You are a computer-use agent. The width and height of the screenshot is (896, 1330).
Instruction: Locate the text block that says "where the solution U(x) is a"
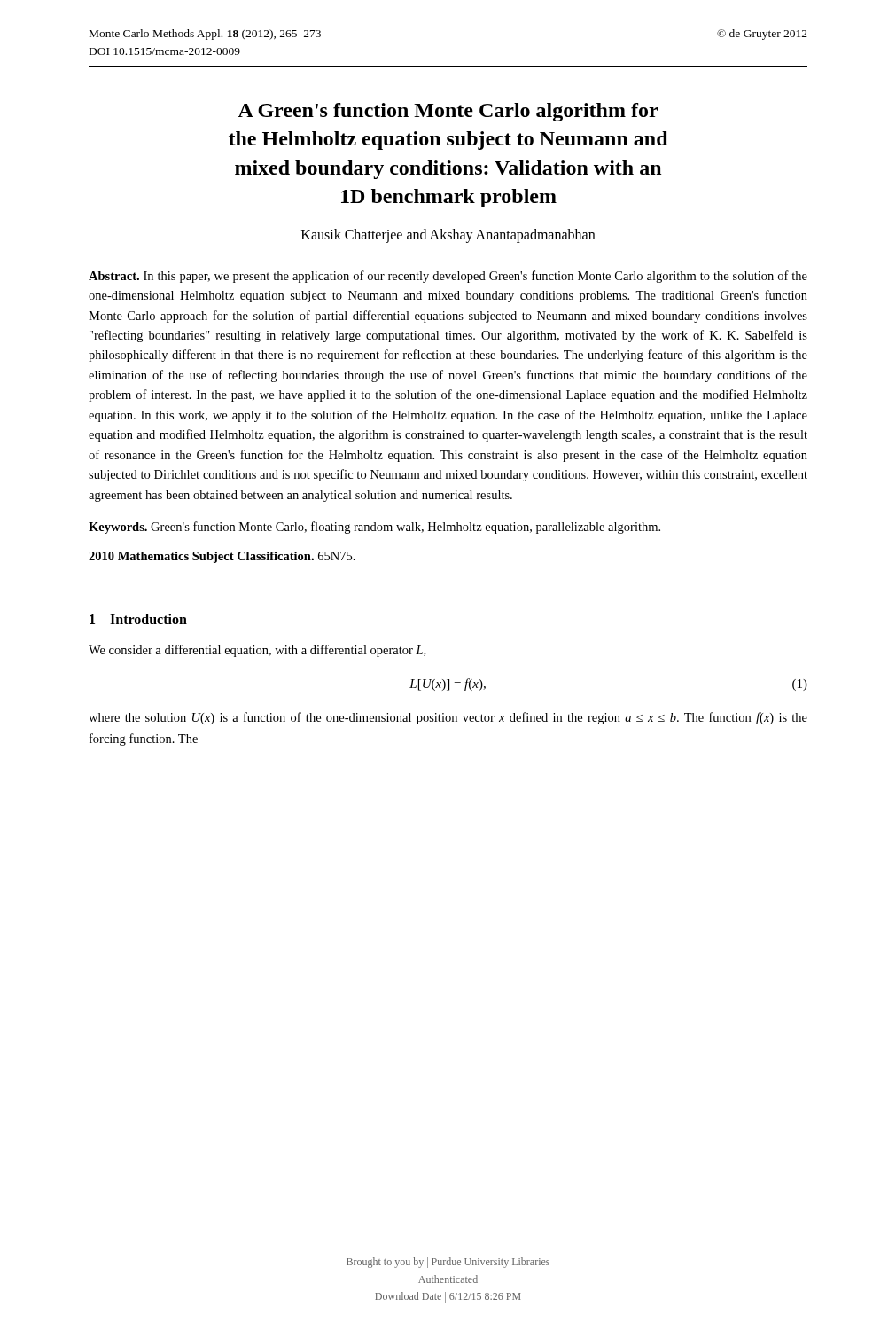click(x=448, y=728)
